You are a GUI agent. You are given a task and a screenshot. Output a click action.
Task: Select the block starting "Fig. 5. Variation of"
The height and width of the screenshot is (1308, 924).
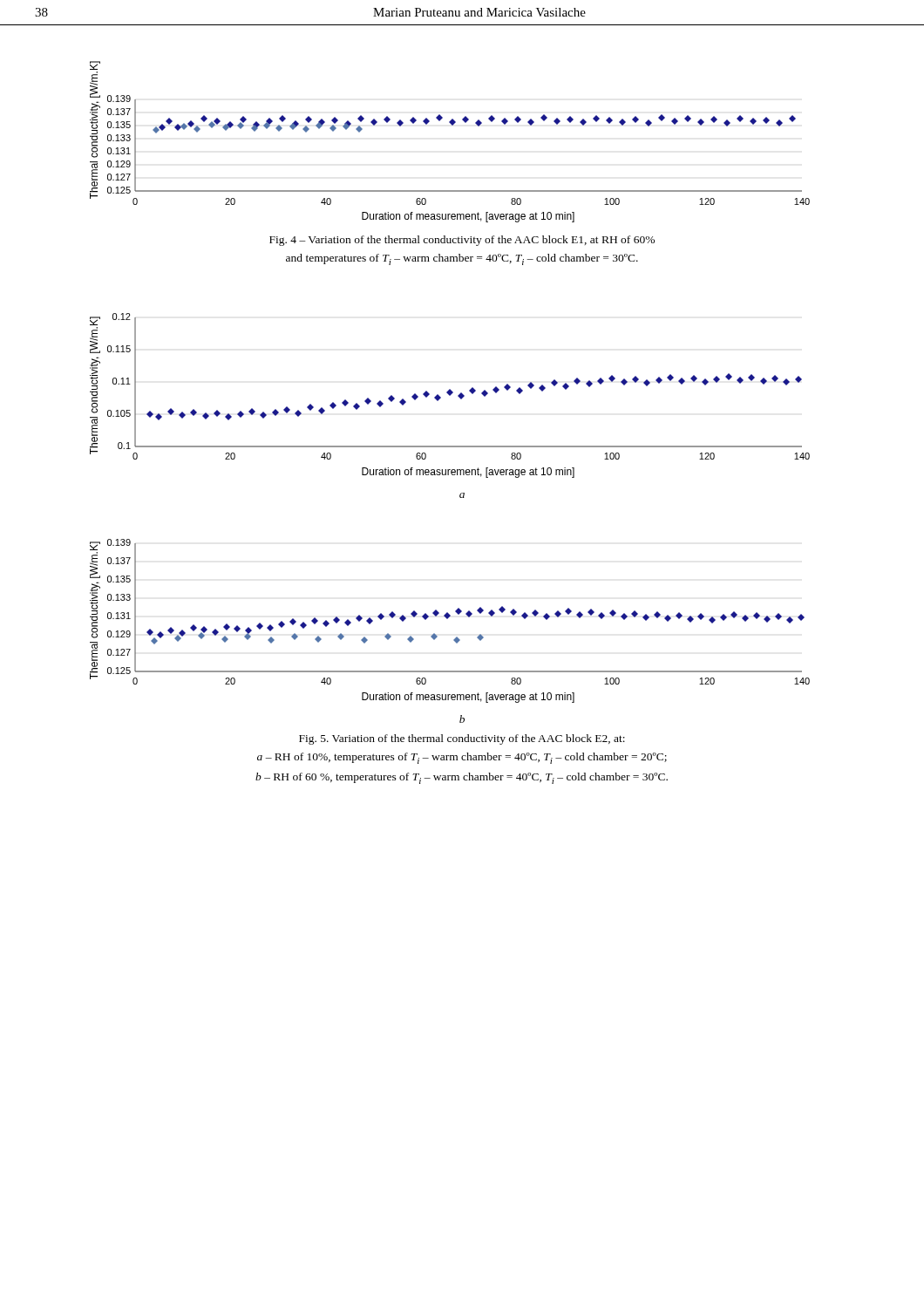[x=462, y=759]
